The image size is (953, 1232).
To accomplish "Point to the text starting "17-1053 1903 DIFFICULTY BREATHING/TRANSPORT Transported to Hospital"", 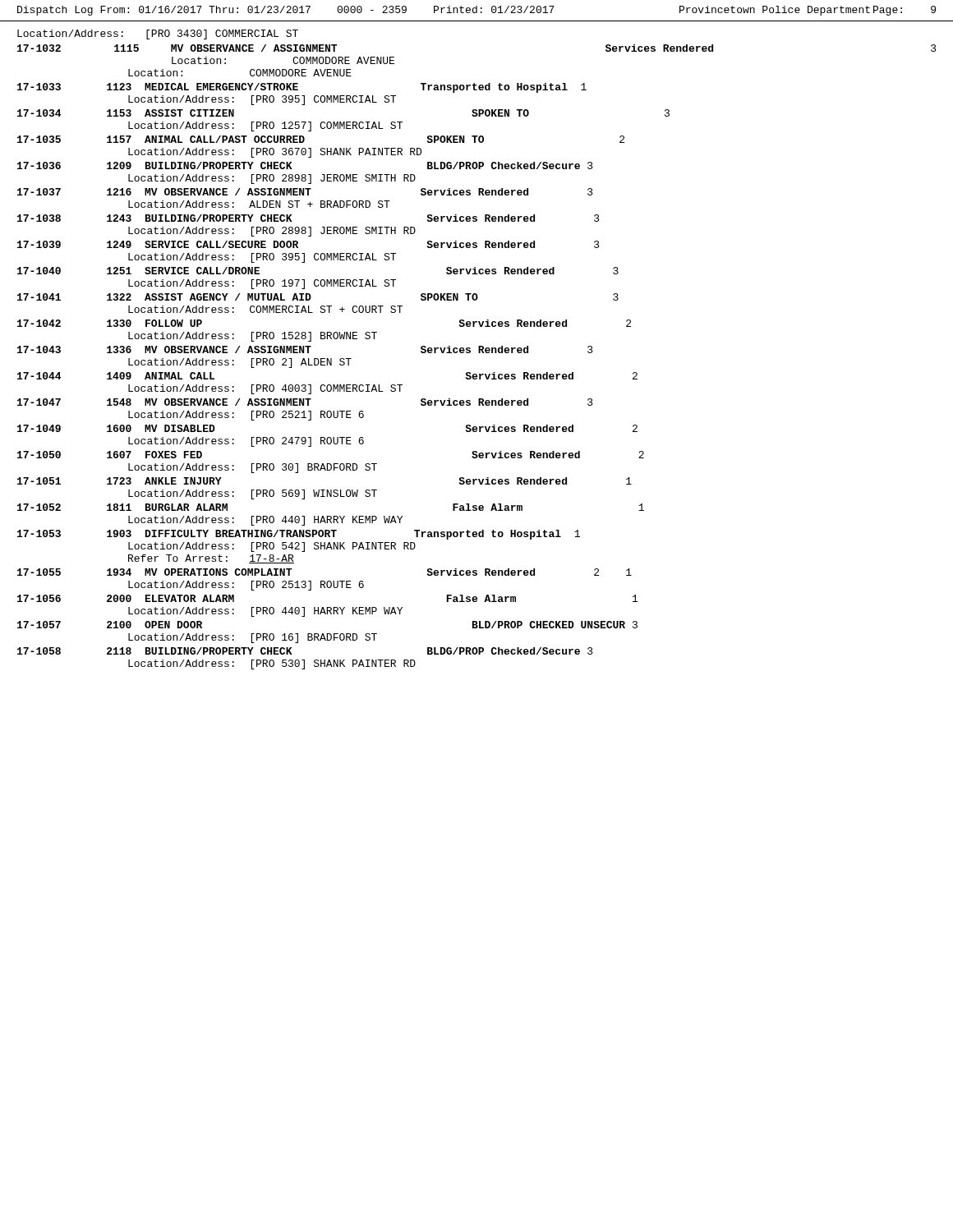I will click(476, 547).
